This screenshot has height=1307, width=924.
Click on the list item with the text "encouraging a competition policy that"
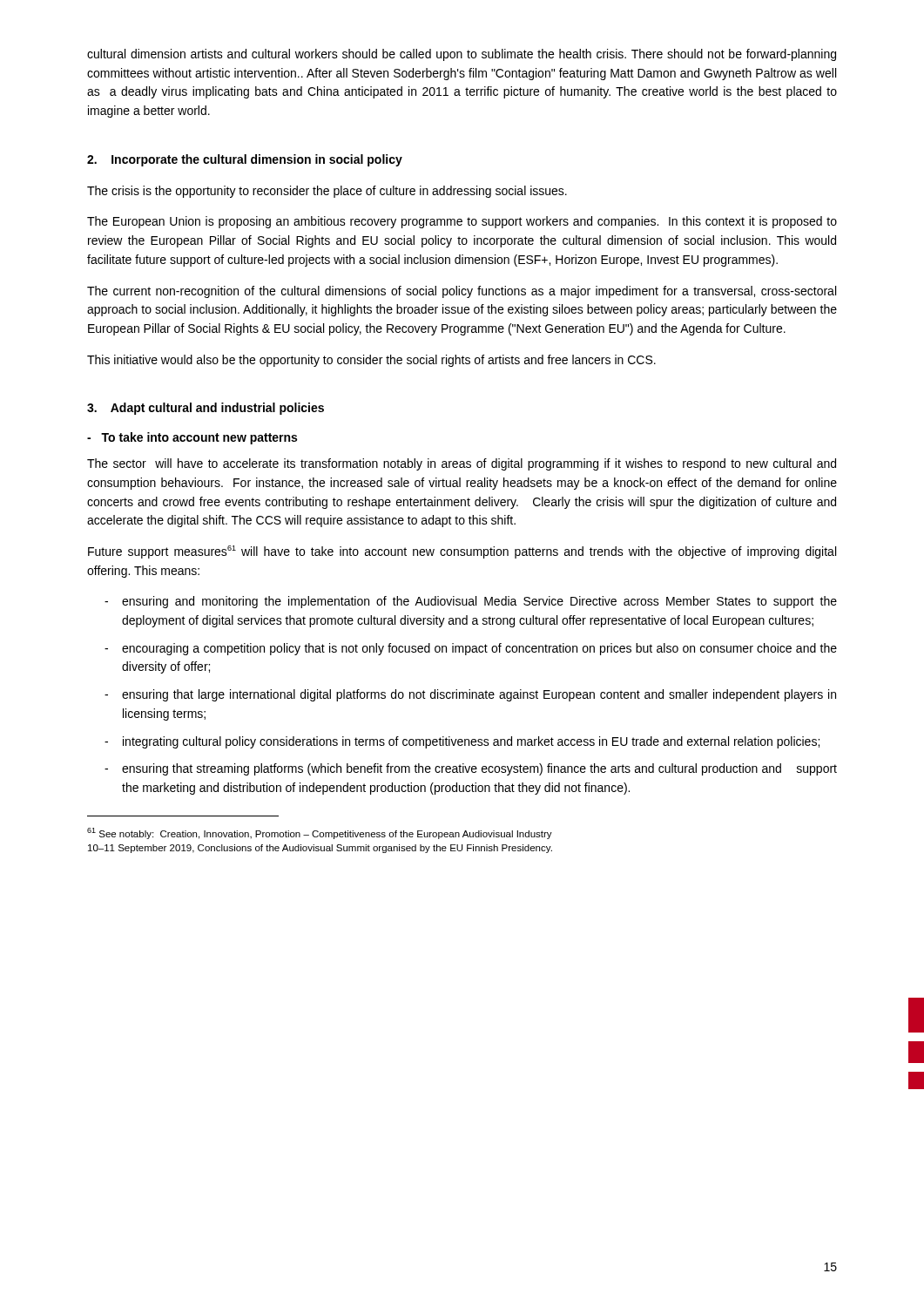(479, 657)
